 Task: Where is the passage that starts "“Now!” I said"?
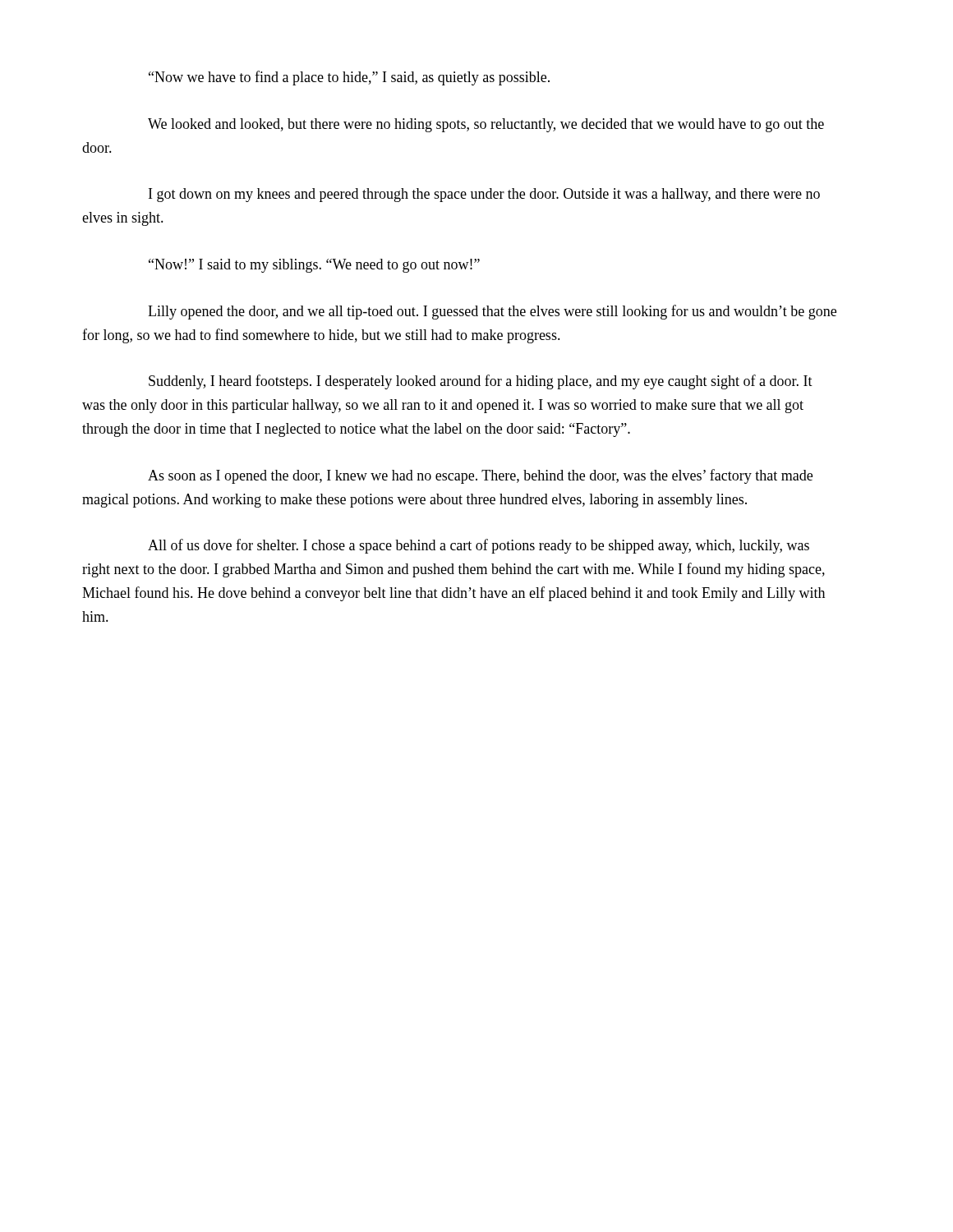(x=314, y=264)
